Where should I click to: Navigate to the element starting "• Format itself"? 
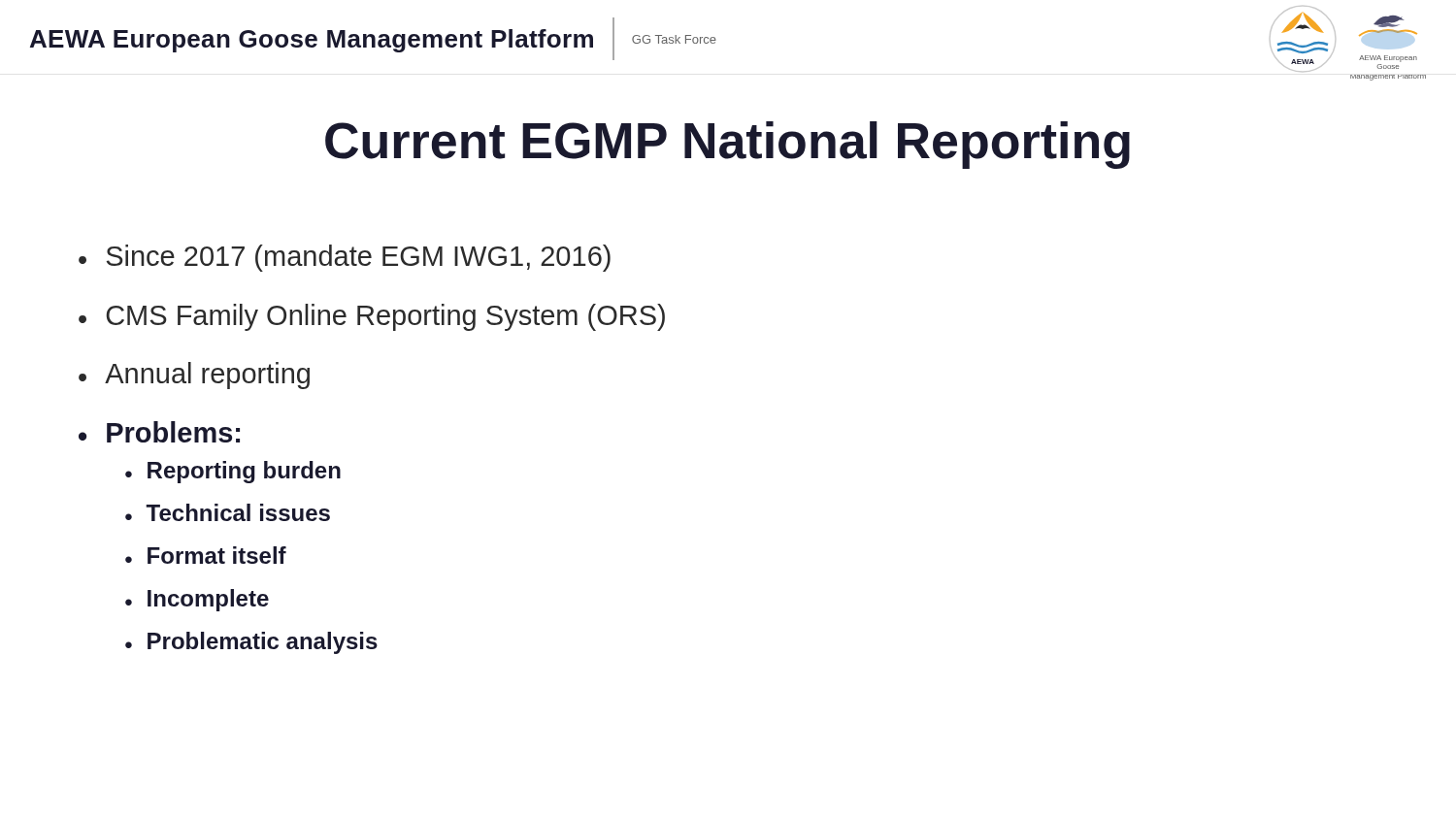(x=205, y=560)
